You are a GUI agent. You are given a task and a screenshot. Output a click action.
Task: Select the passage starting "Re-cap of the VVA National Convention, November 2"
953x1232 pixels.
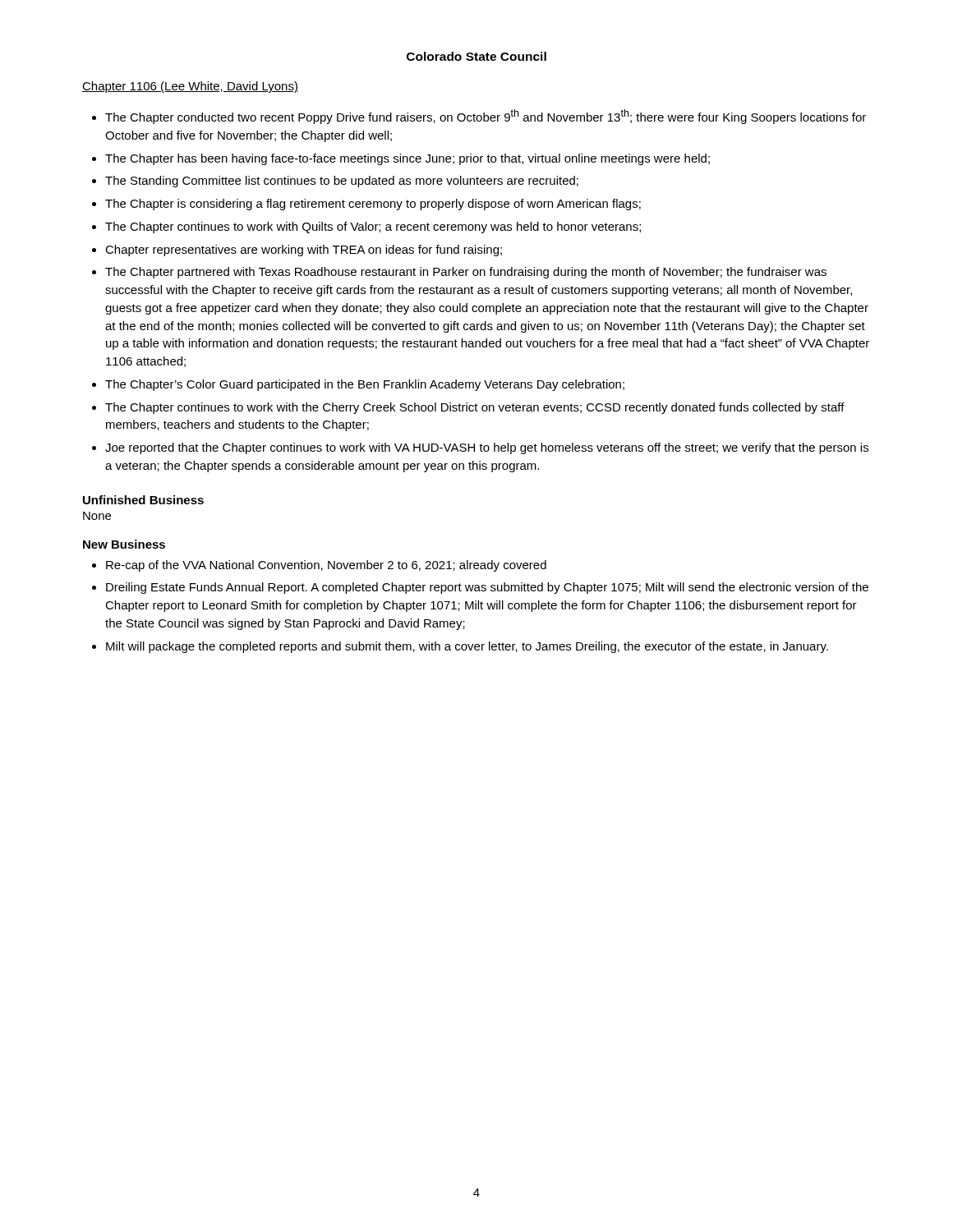click(326, 564)
